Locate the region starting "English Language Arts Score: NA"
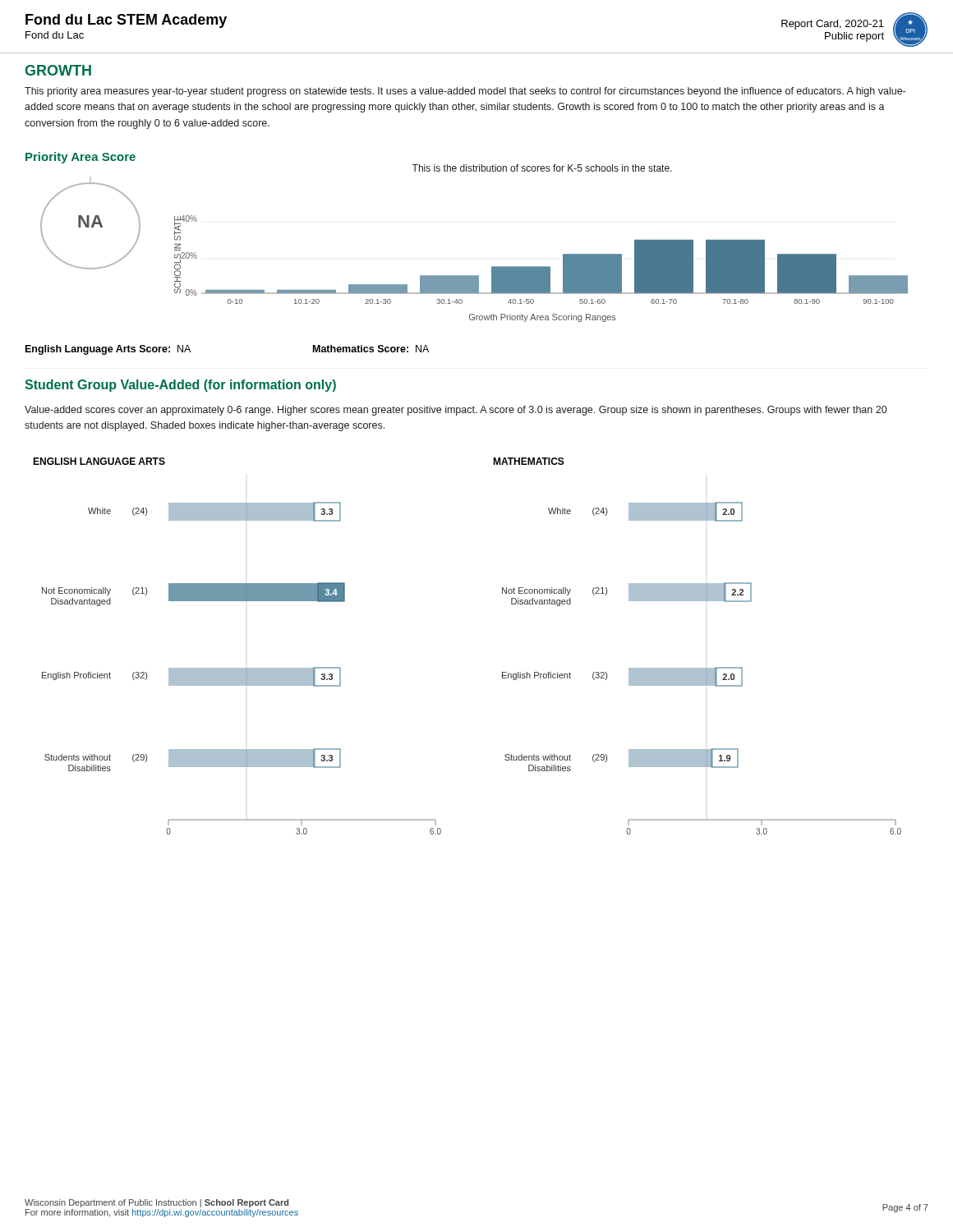 coord(108,349)
